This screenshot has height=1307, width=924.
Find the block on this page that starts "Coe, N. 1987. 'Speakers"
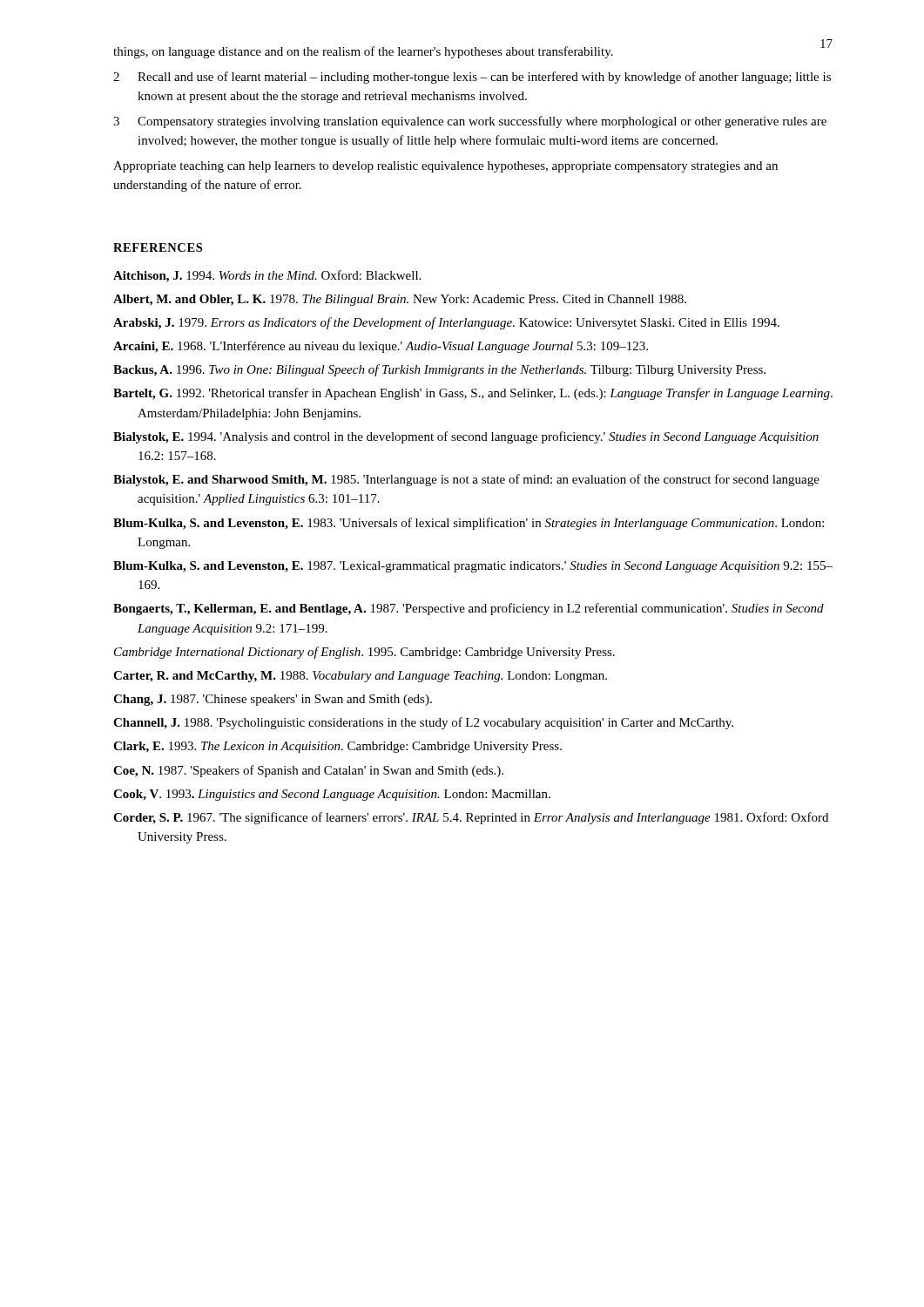(309, 770)
